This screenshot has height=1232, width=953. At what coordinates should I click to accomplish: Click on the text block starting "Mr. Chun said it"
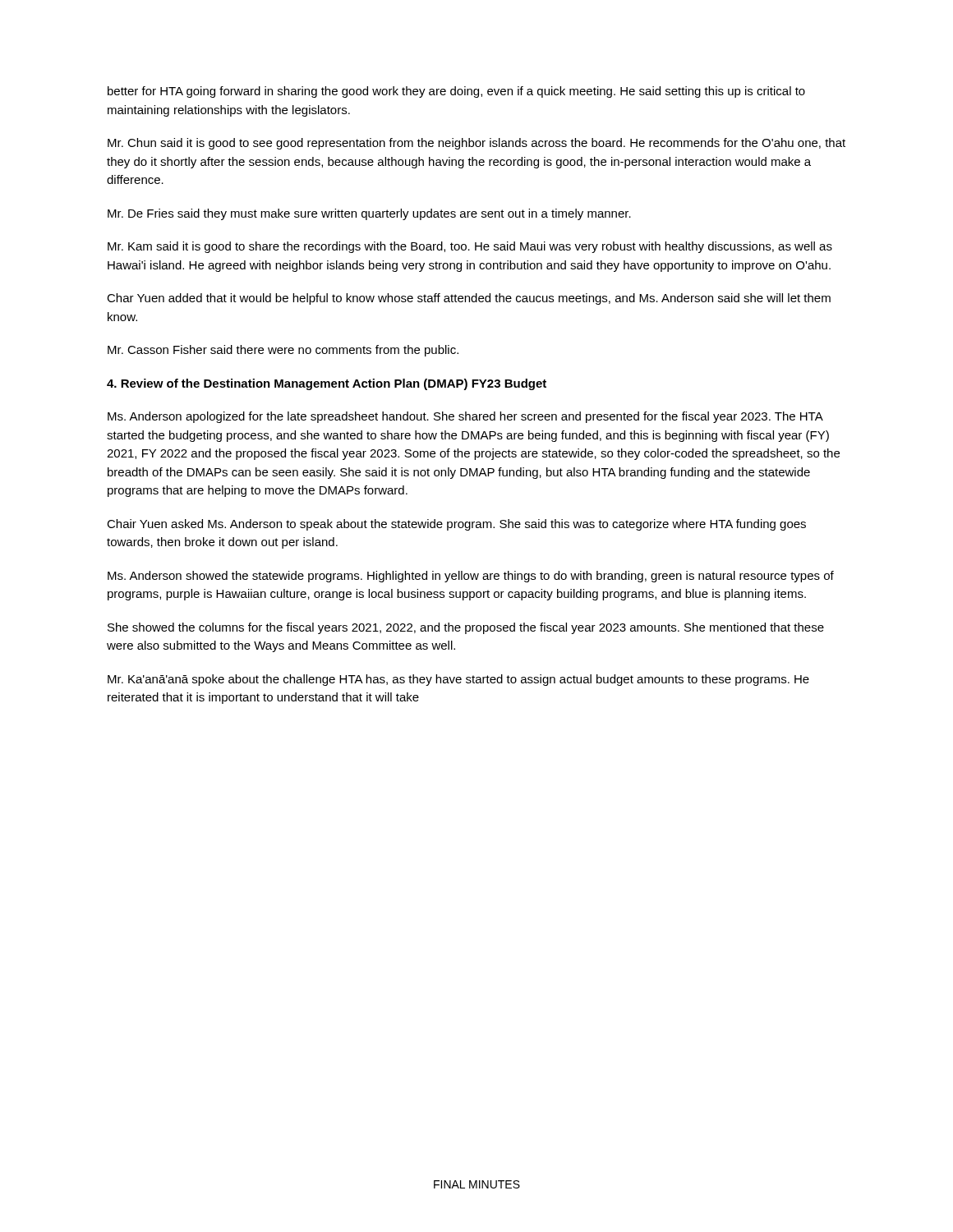click(x=476, y=161)
